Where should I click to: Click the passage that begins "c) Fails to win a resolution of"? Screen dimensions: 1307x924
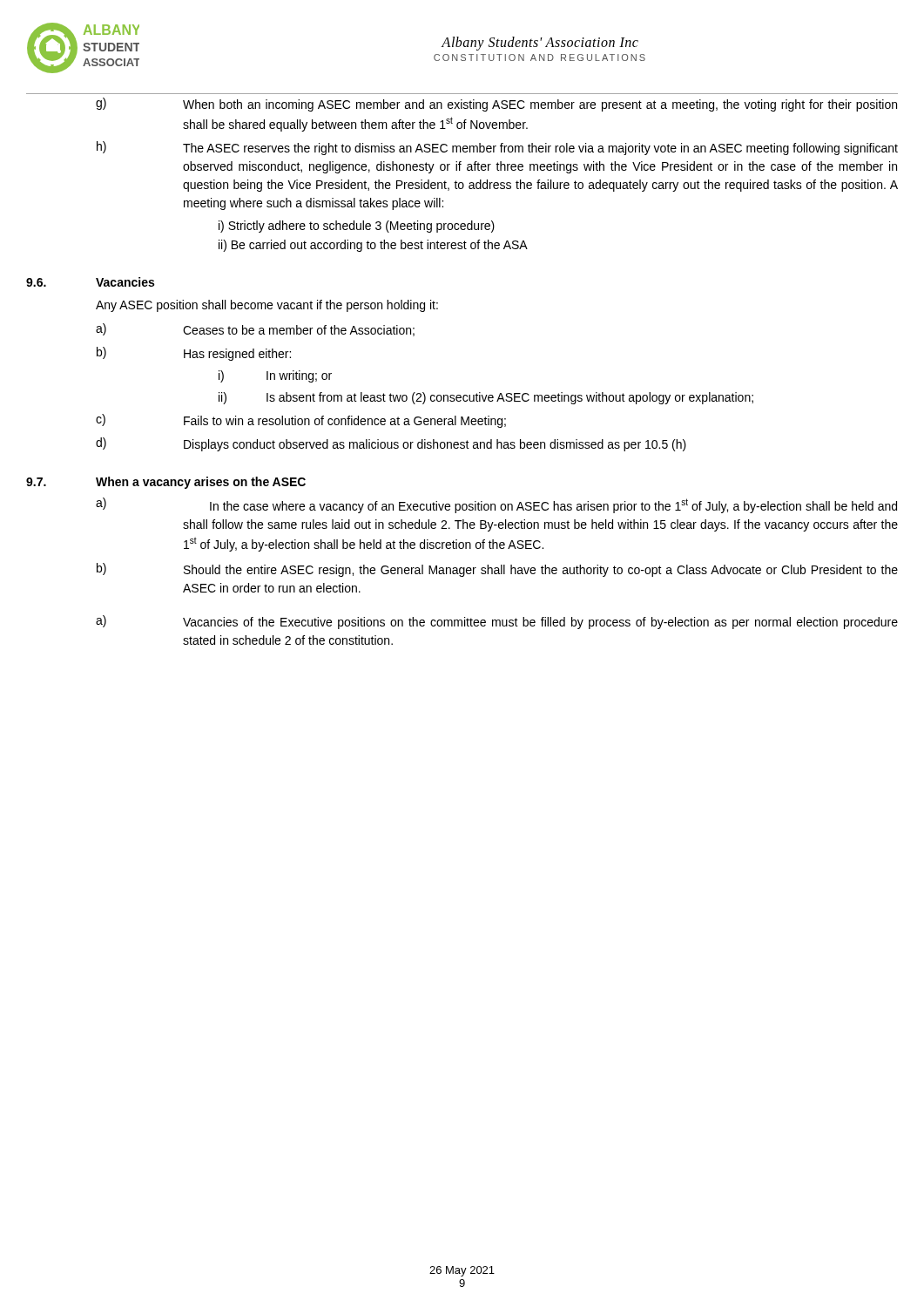462,422
